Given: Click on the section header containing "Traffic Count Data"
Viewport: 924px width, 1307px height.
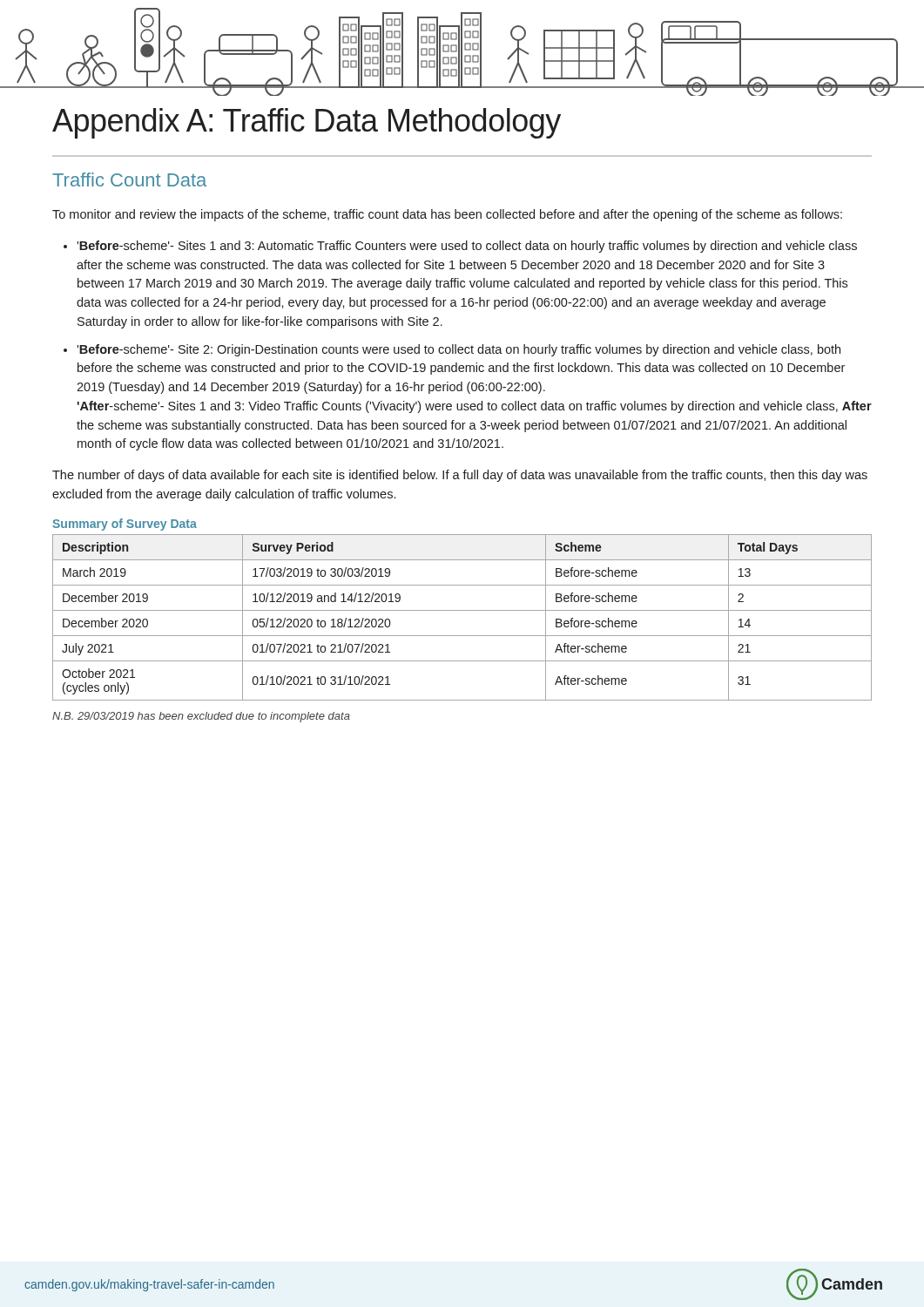Looking at the screenshot, I should coord(129,179).
